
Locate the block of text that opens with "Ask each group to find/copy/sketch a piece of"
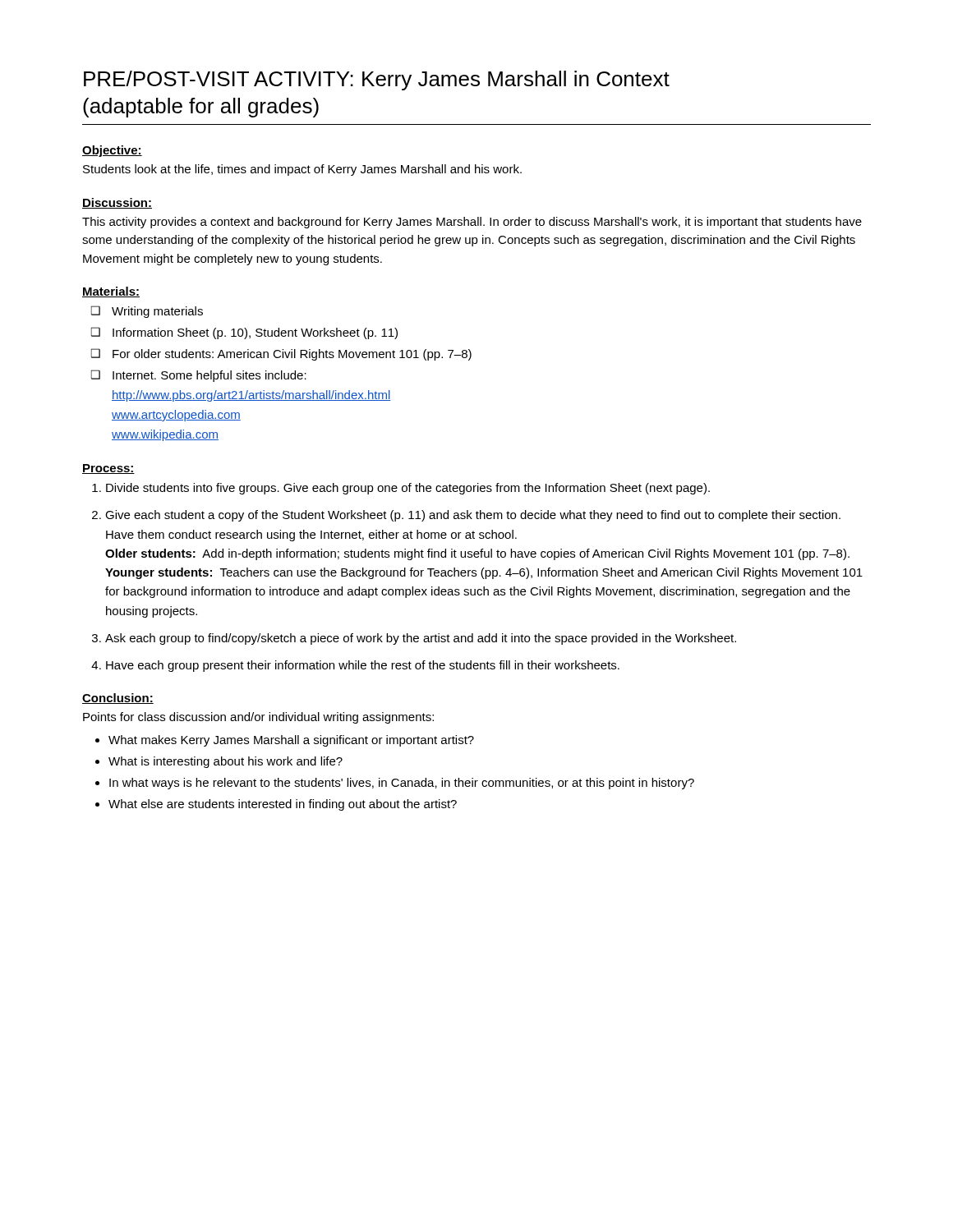click(421, 638)
